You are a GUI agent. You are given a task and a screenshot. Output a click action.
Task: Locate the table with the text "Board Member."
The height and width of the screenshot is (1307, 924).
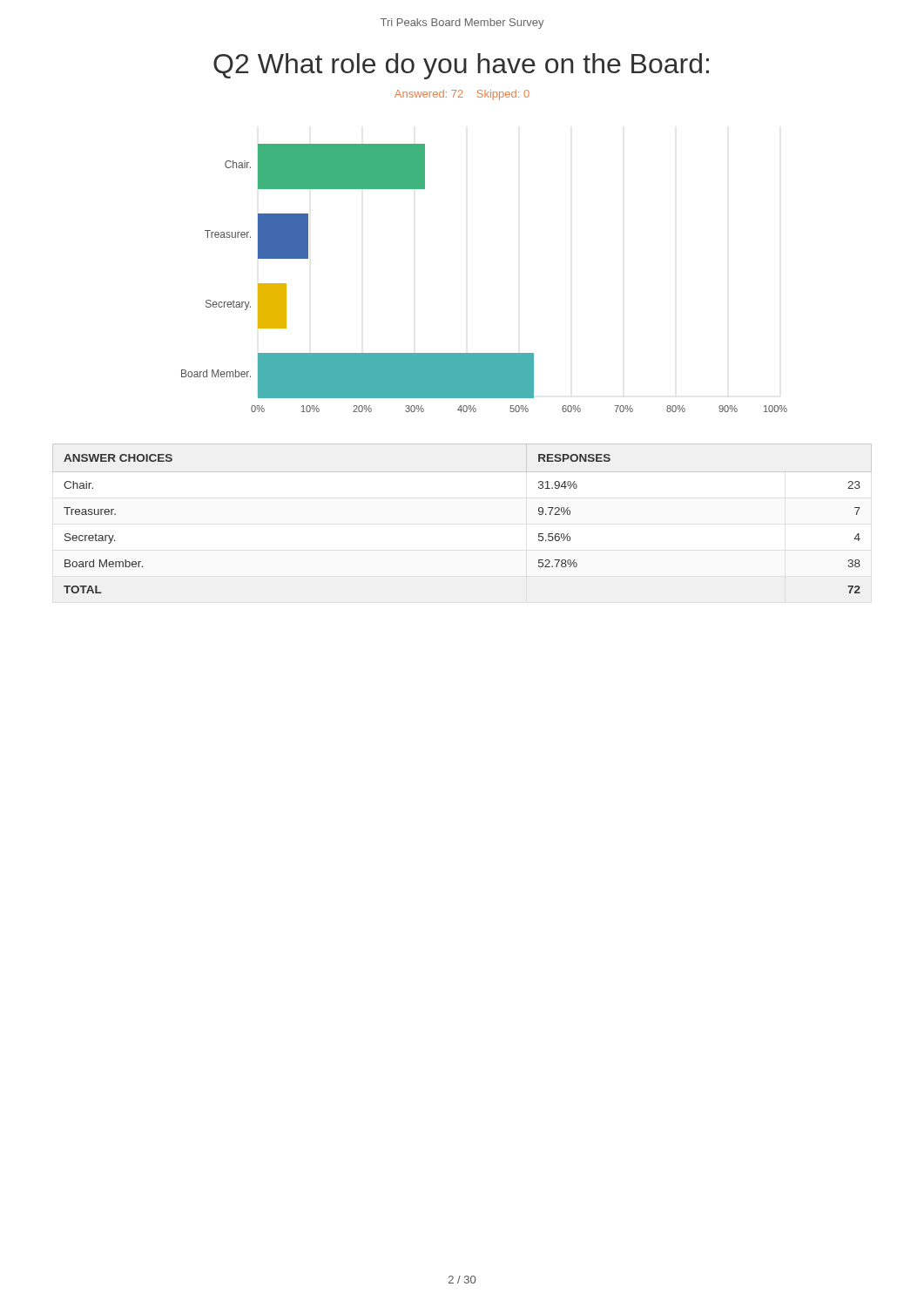click(462, 523)
